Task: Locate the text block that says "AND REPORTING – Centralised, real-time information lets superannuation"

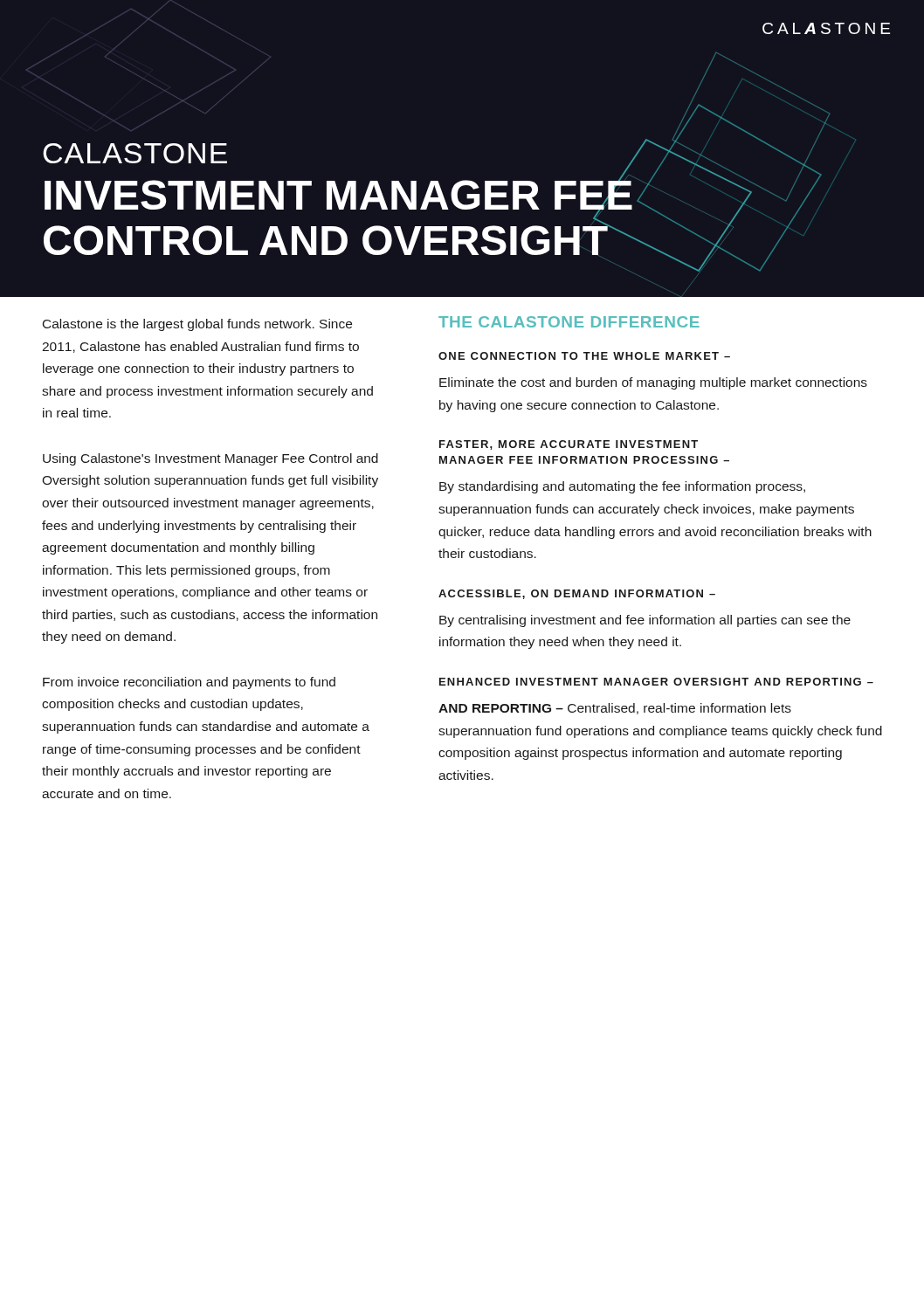Action: [x=660, y=742]
